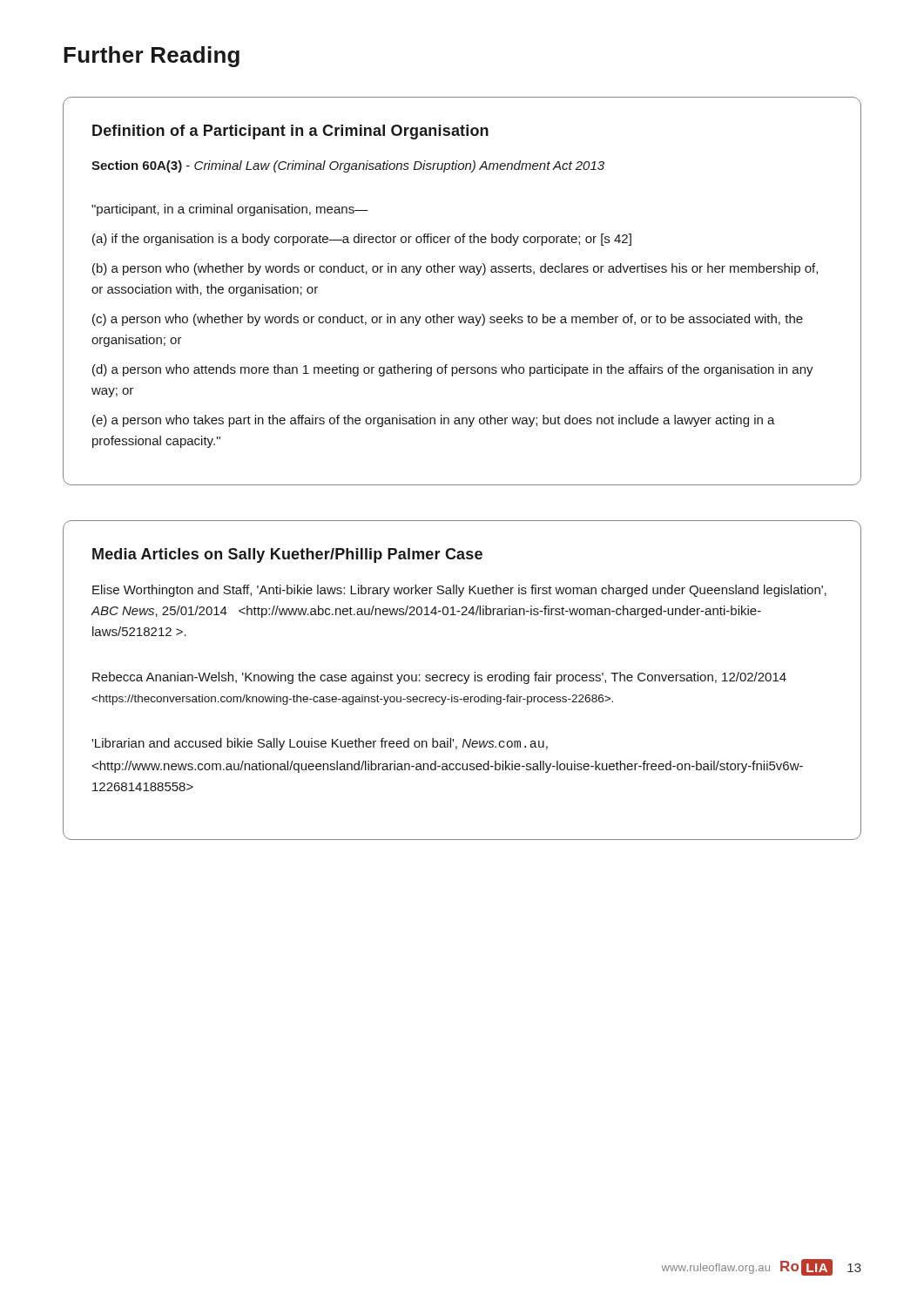Find the section header on this page that starts "Definition of a"

[290, 131]
